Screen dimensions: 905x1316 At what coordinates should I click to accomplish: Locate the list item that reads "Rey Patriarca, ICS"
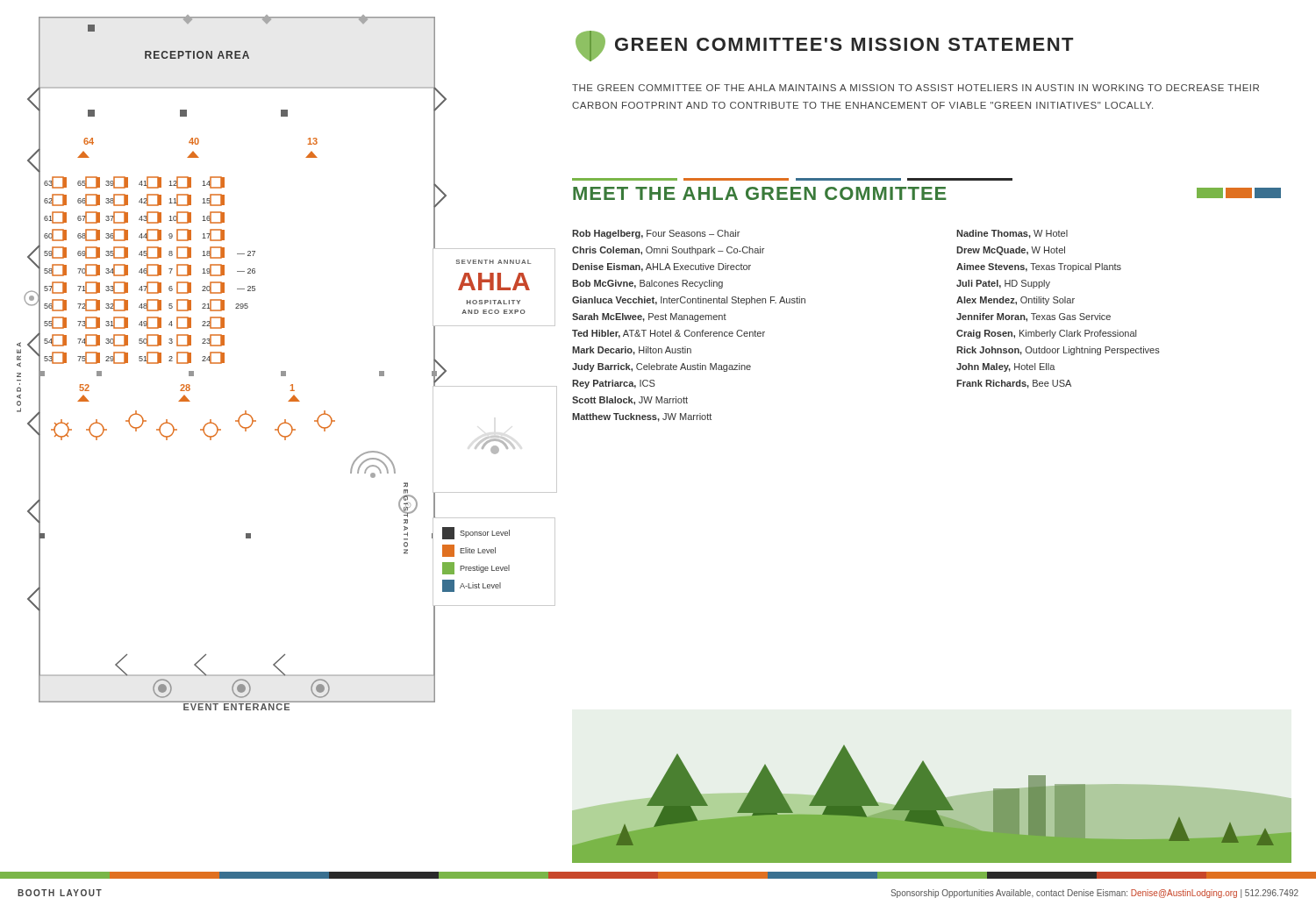614,383
